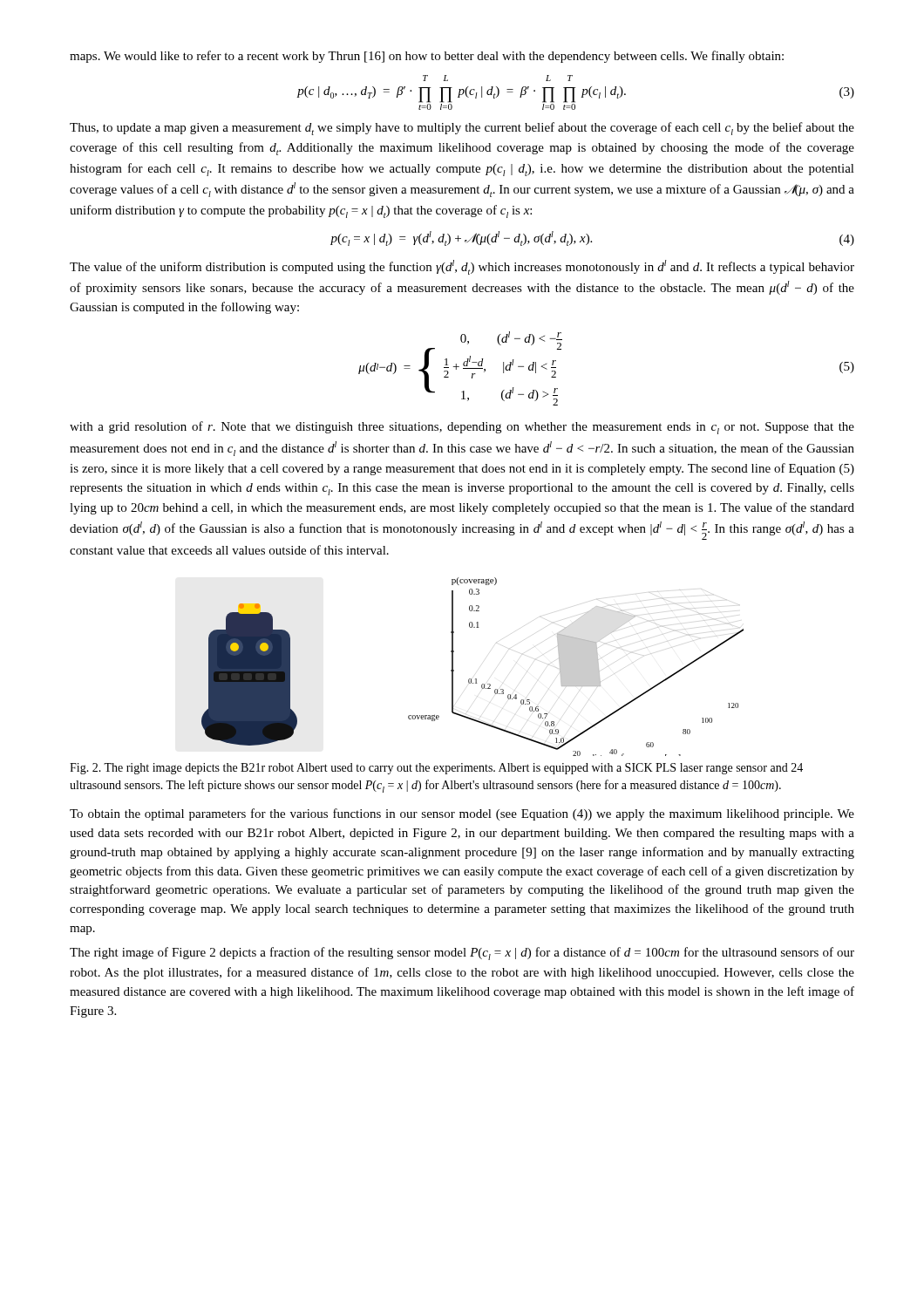Select the block starting "with a grid"

462,488
